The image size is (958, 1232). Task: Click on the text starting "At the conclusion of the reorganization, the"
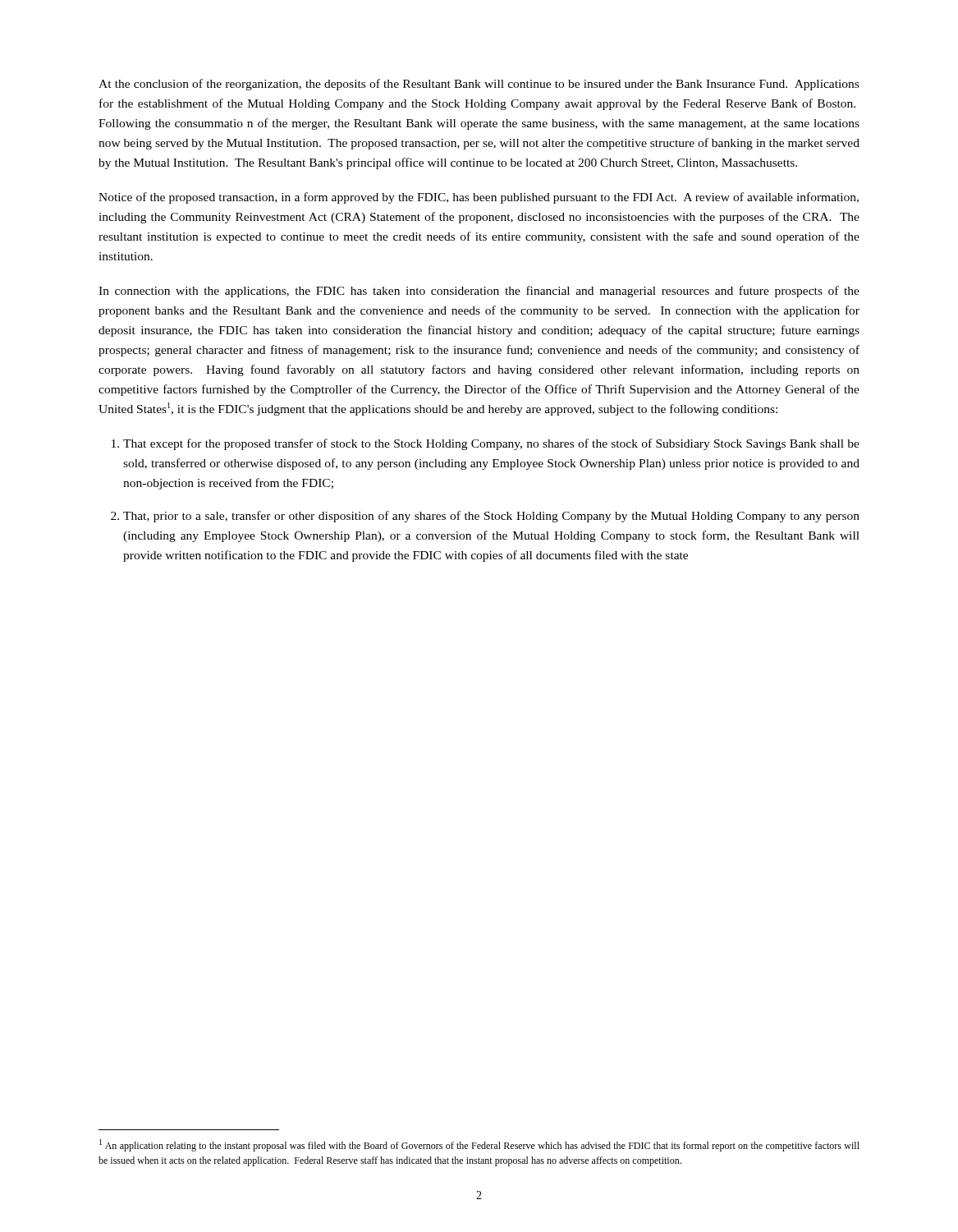click(x=479, y=123)
